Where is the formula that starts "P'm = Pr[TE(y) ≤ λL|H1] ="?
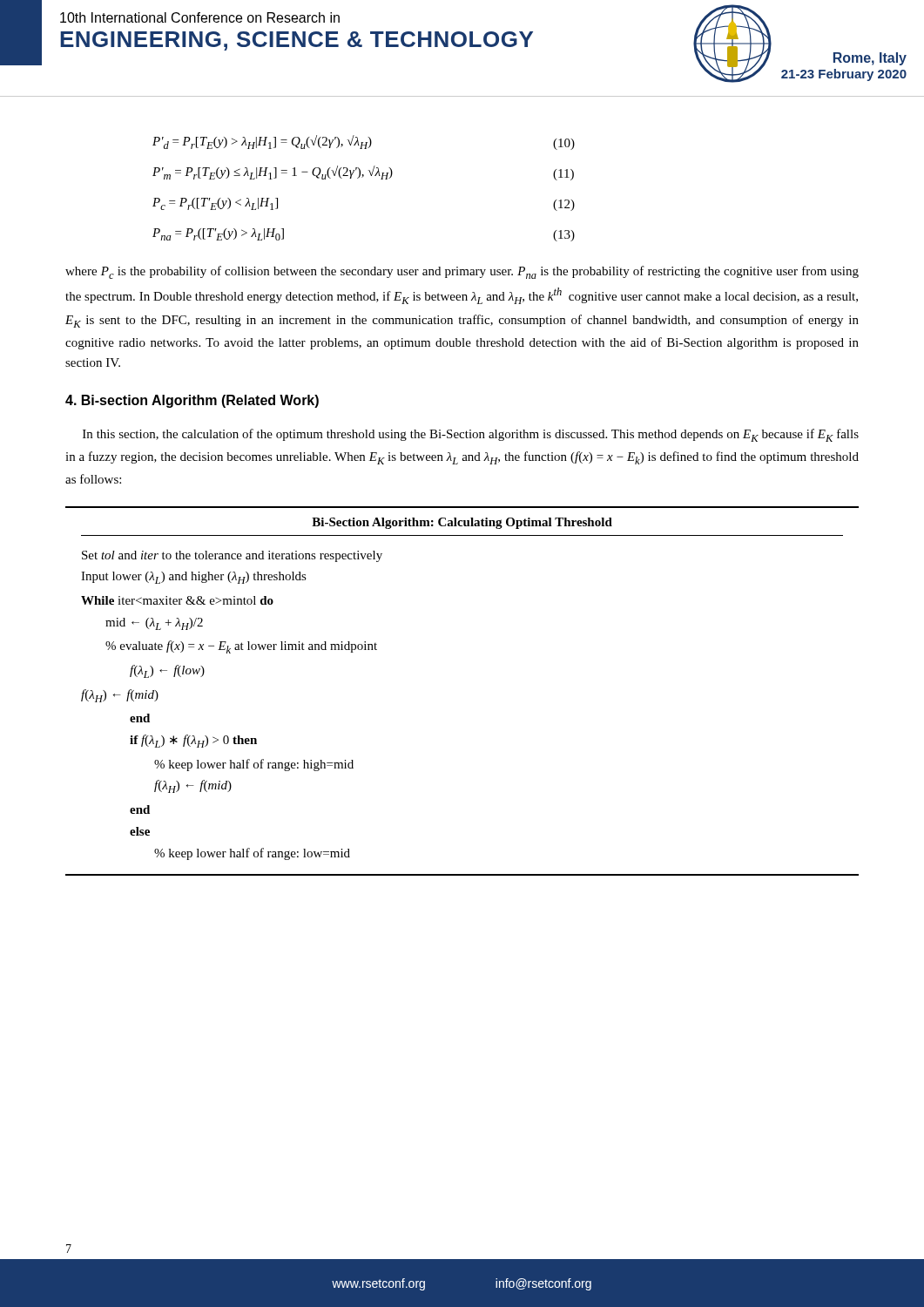 coord(363,173)
